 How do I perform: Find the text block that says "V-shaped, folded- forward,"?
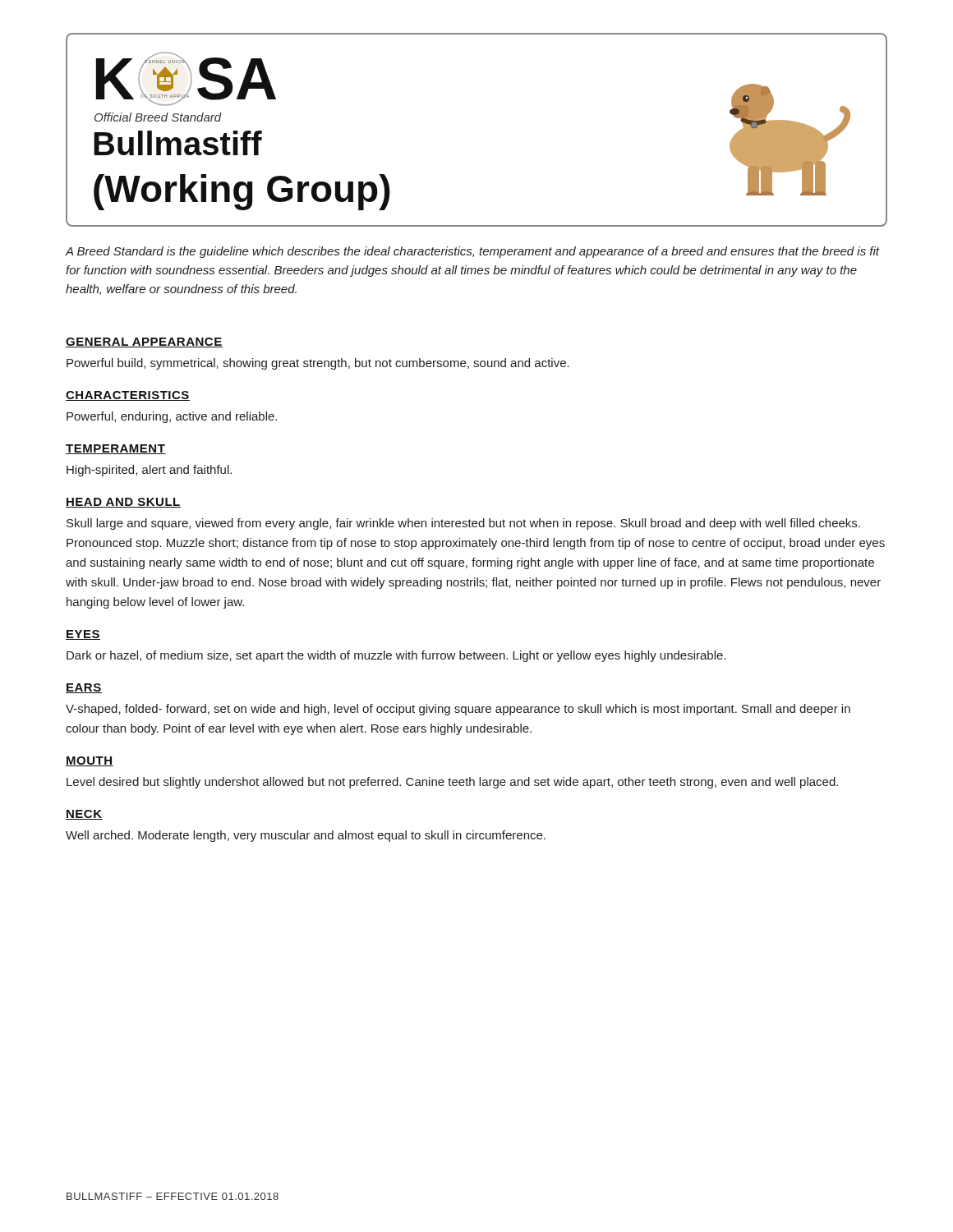pyautogui.click(x=458, y=719)
